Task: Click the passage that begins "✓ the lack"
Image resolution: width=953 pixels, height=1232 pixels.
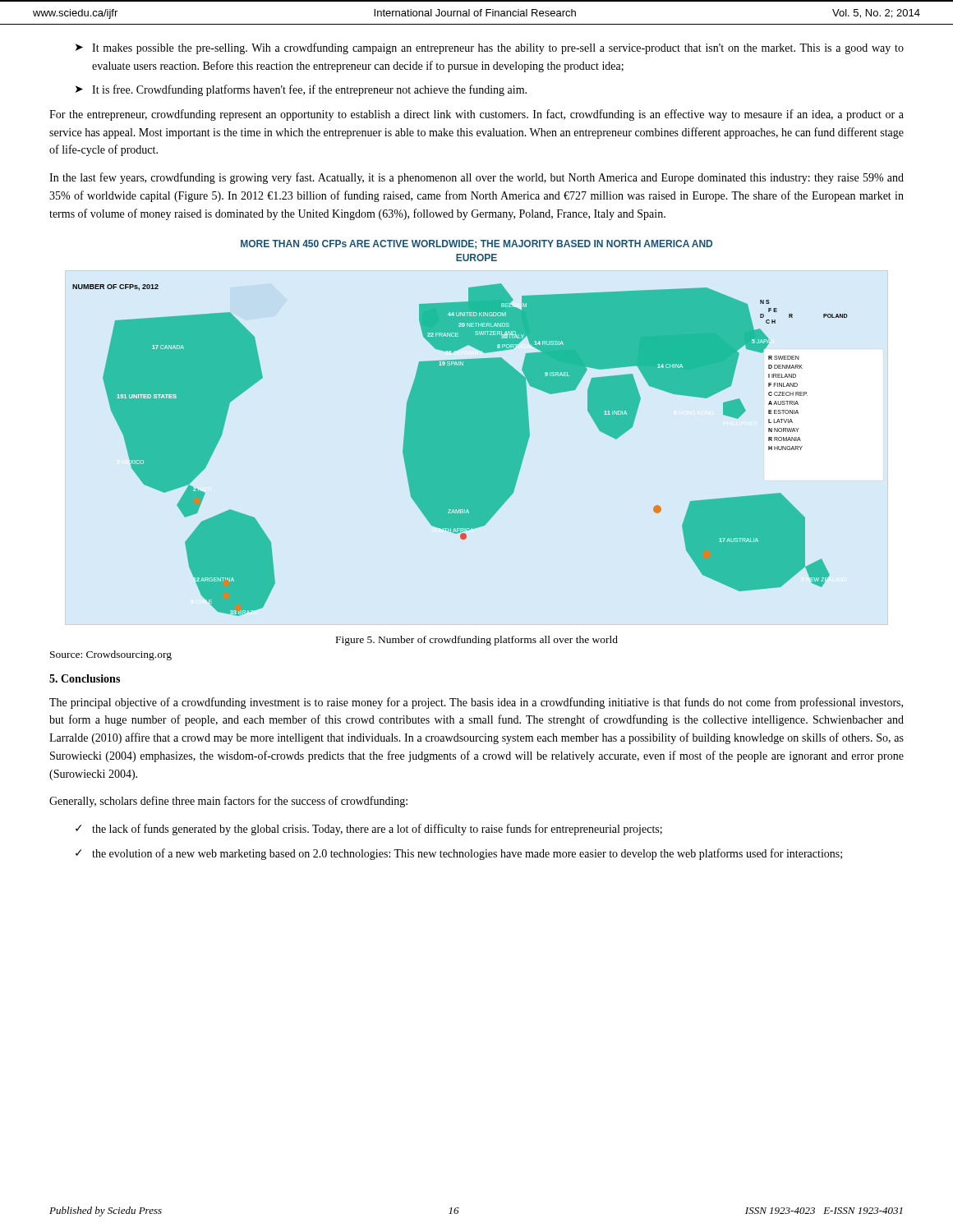Action: coord(489,829)
